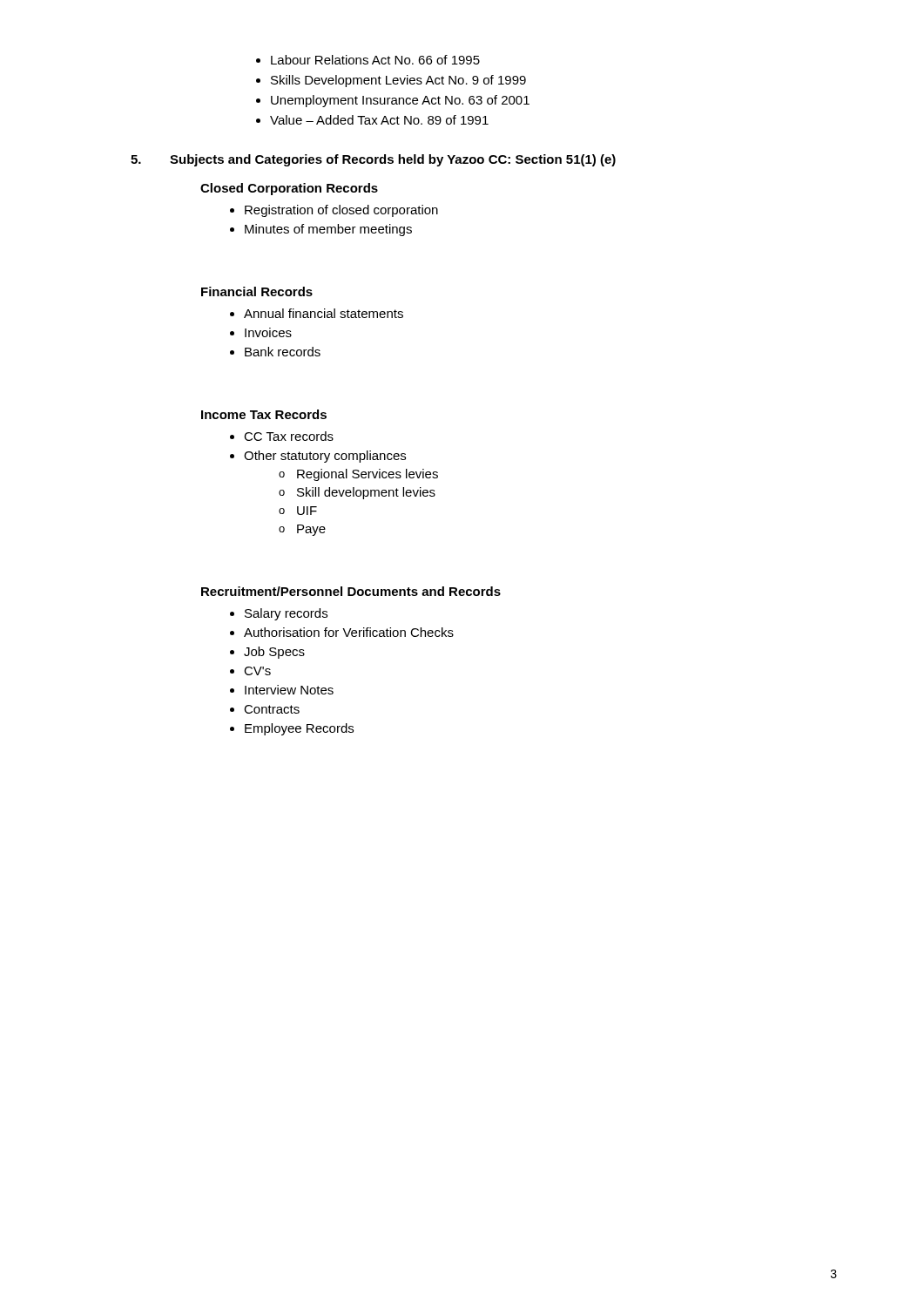
Task: Find the list item that says "Annual financial statements"
Action: (324, 313)
